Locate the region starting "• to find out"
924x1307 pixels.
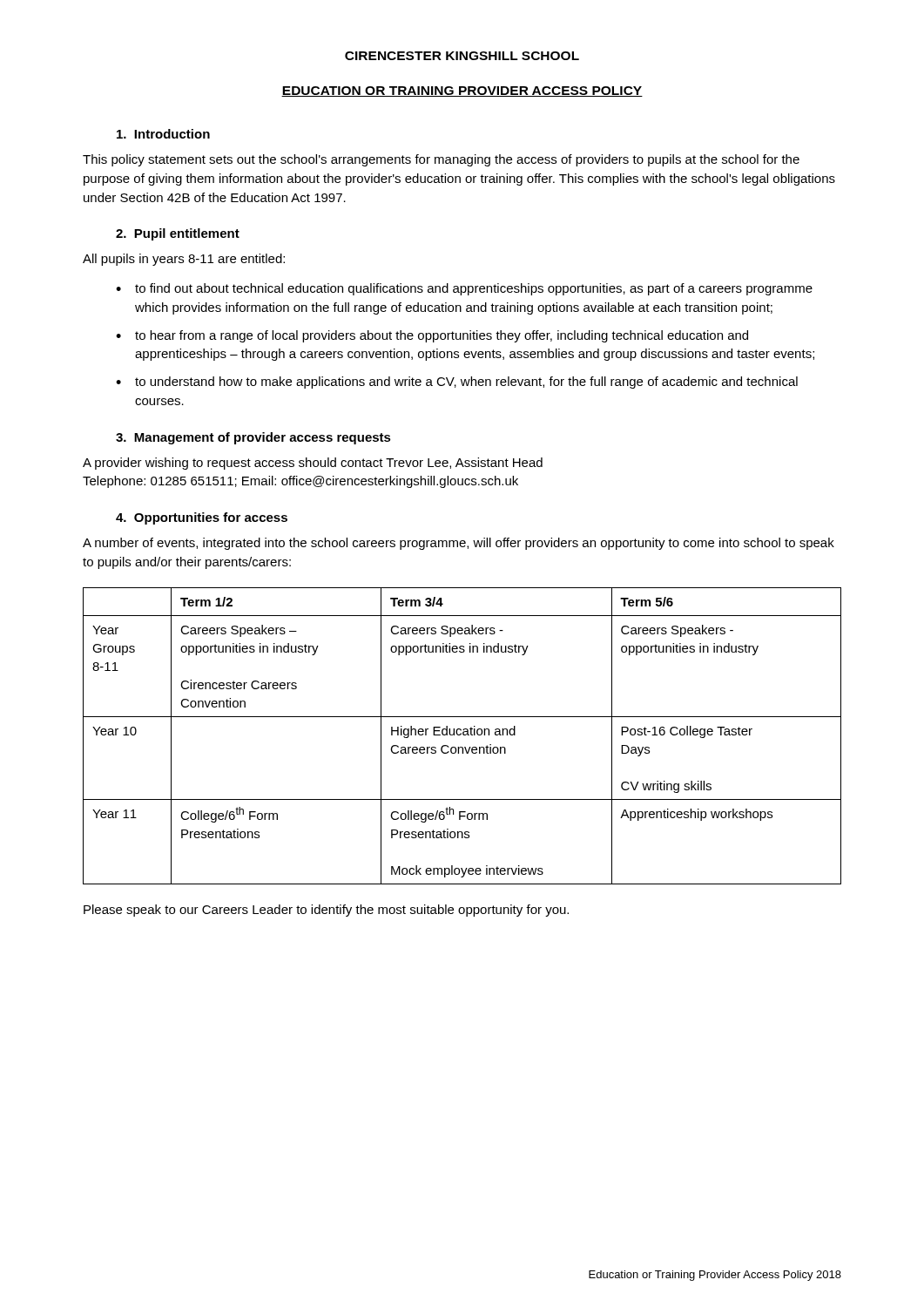point(479,298)
